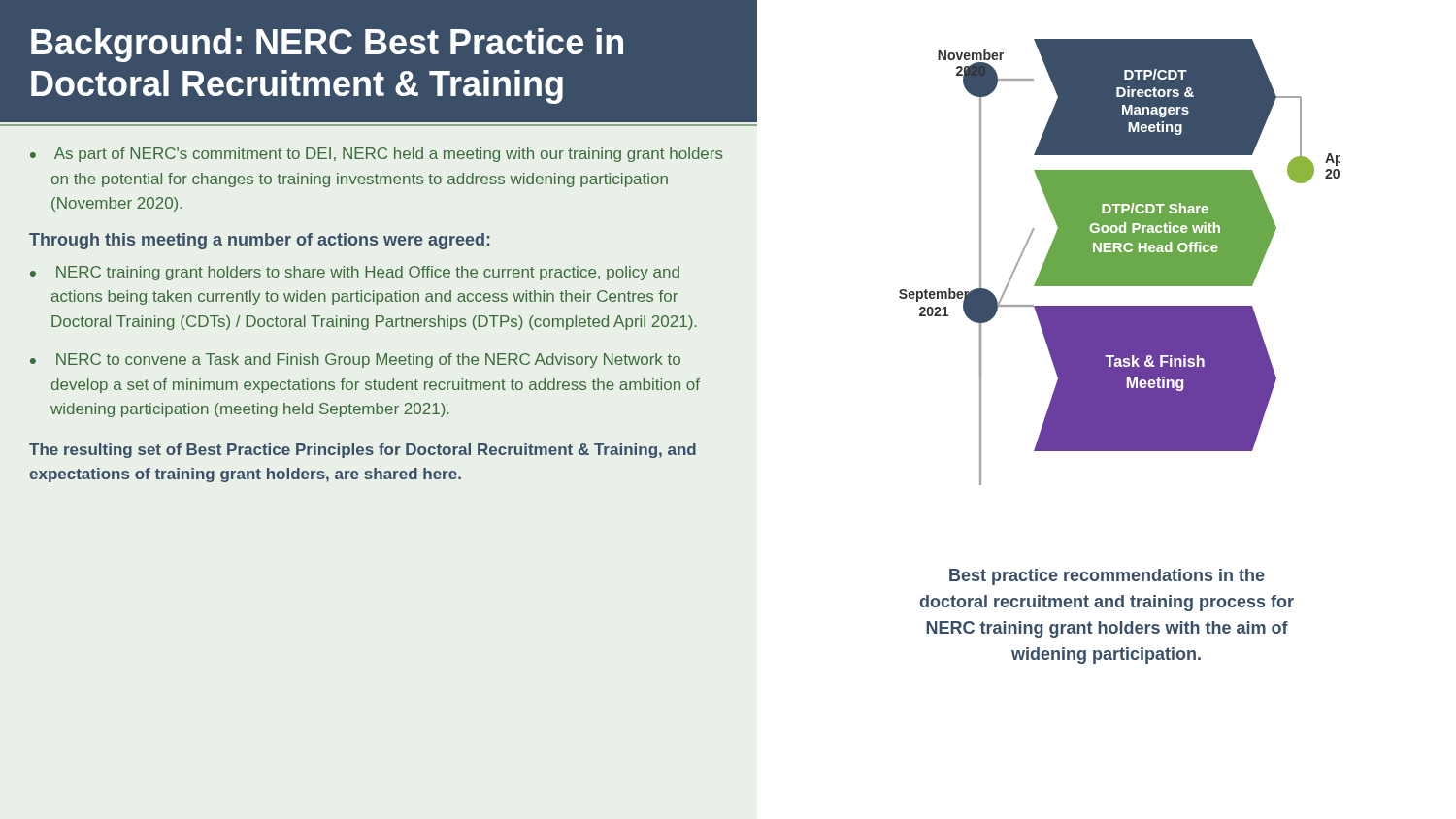Find the title on this page that starts "Background: NERC Best Practice"
The width and height of the screenshot is (1456, 819).
pyautogui.click(x=379, y=63)
